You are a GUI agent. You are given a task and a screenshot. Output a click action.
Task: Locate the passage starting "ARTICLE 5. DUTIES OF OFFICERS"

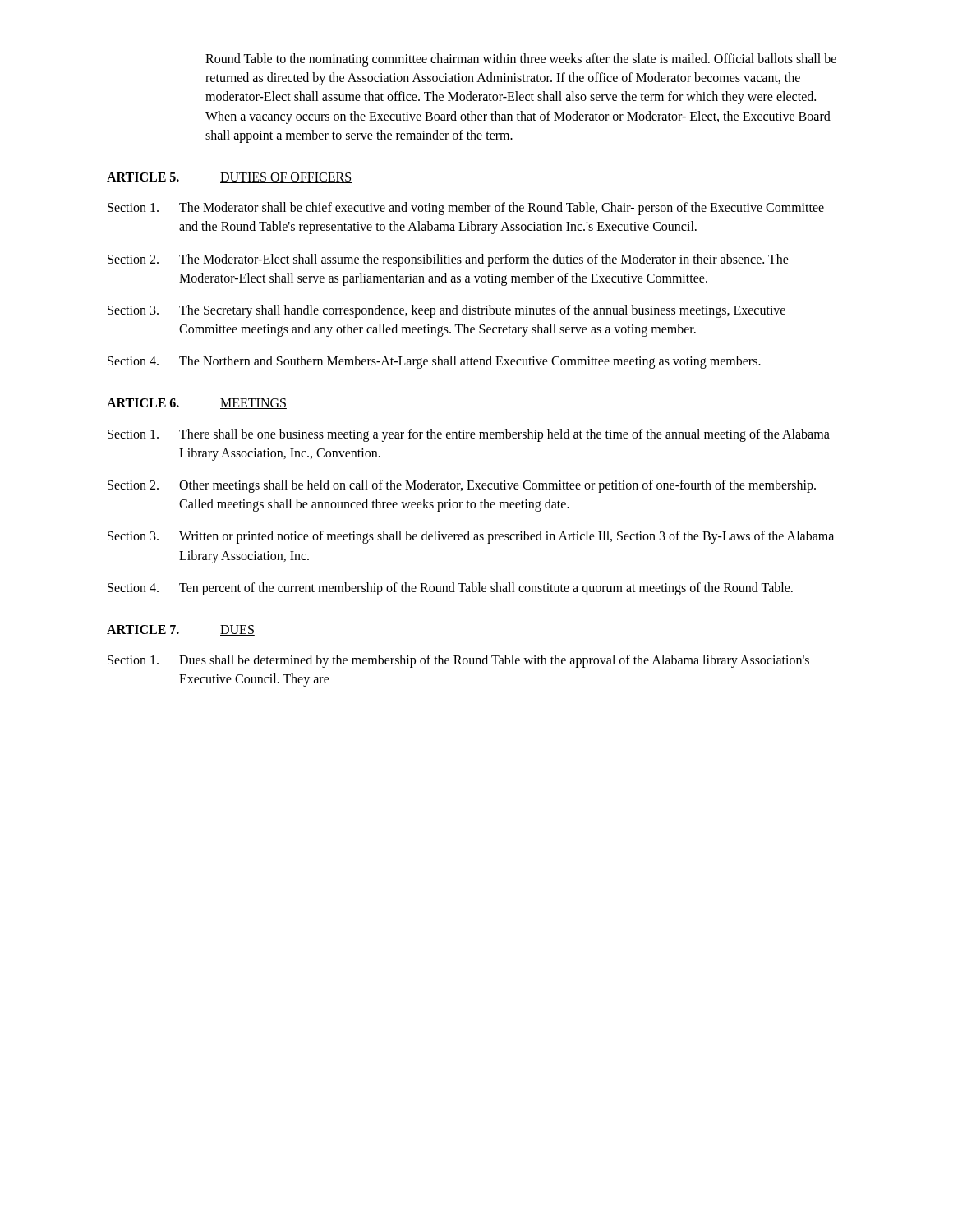pos(229,177)
